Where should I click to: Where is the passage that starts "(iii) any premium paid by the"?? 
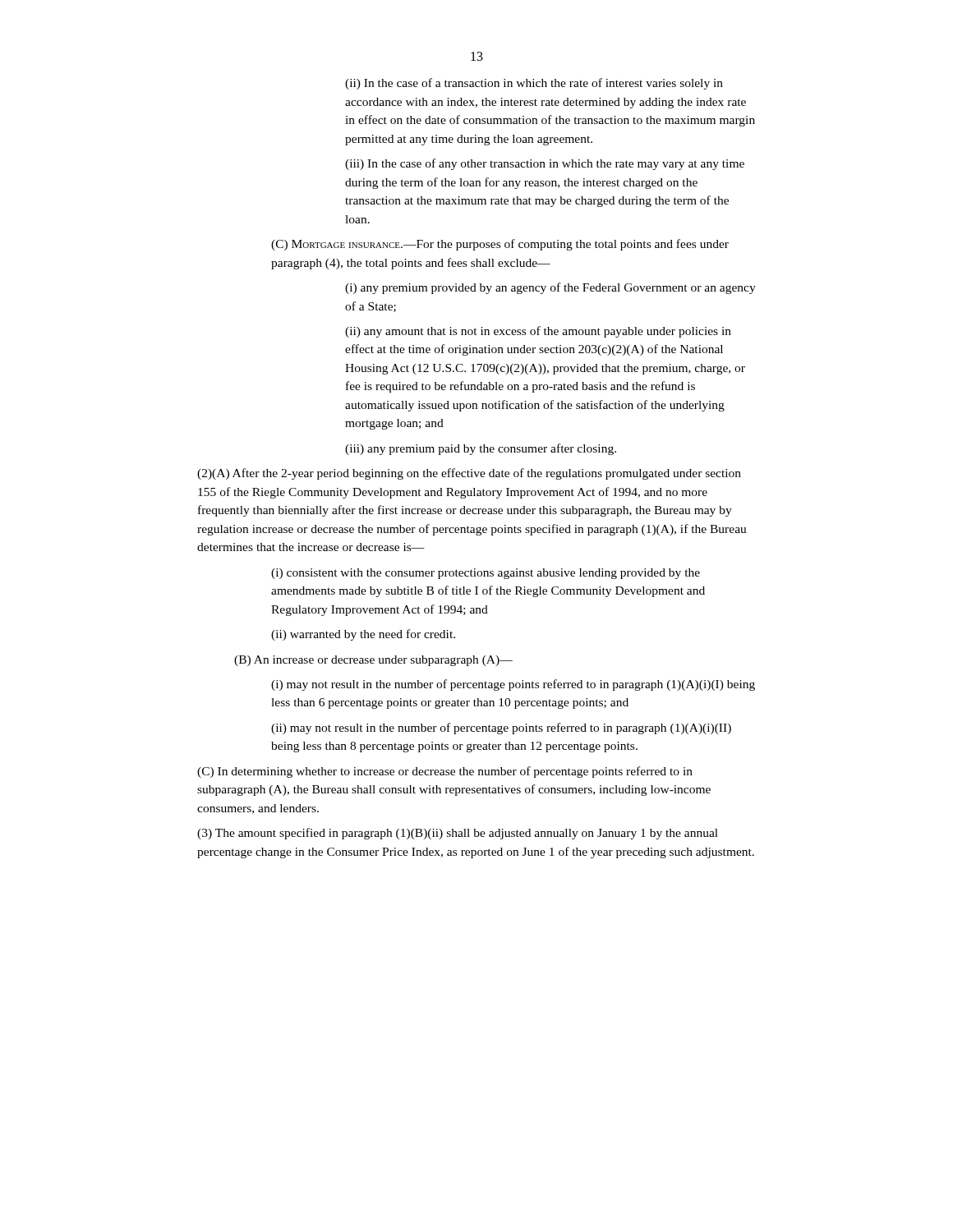[x=481, y=448]
